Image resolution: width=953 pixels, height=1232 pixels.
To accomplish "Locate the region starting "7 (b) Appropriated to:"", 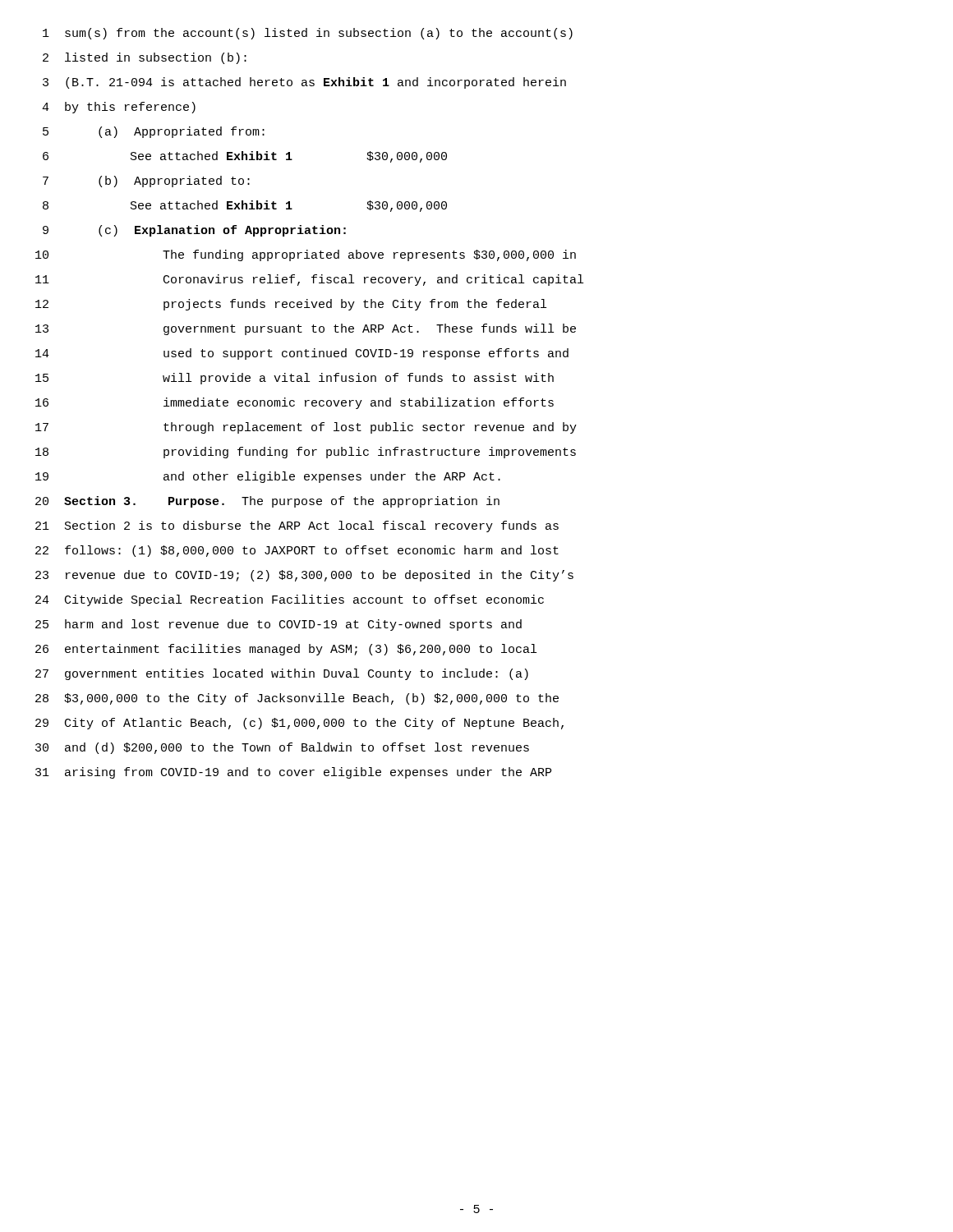I will coord(146,182).
